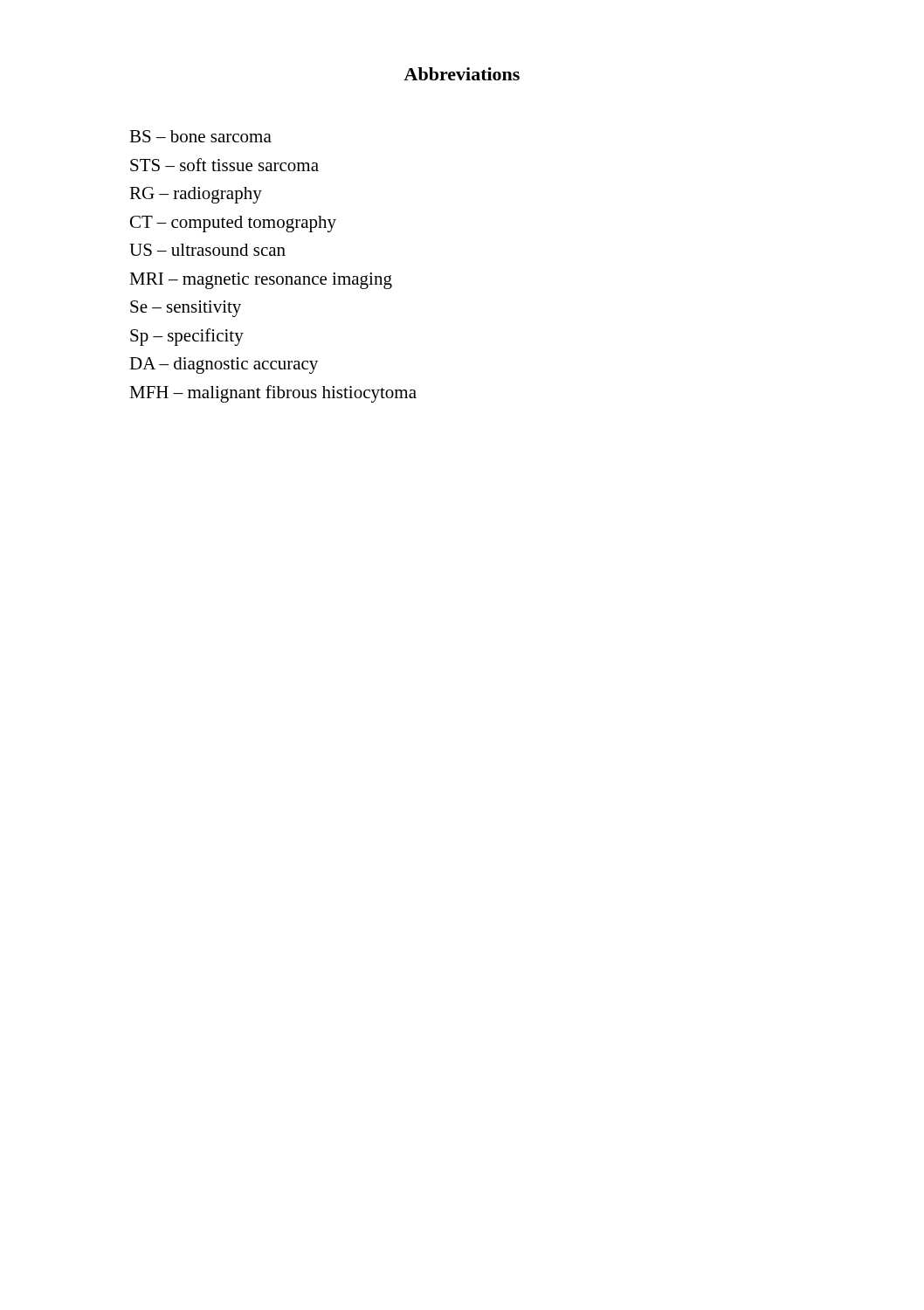Find the title

coord(462,74)
